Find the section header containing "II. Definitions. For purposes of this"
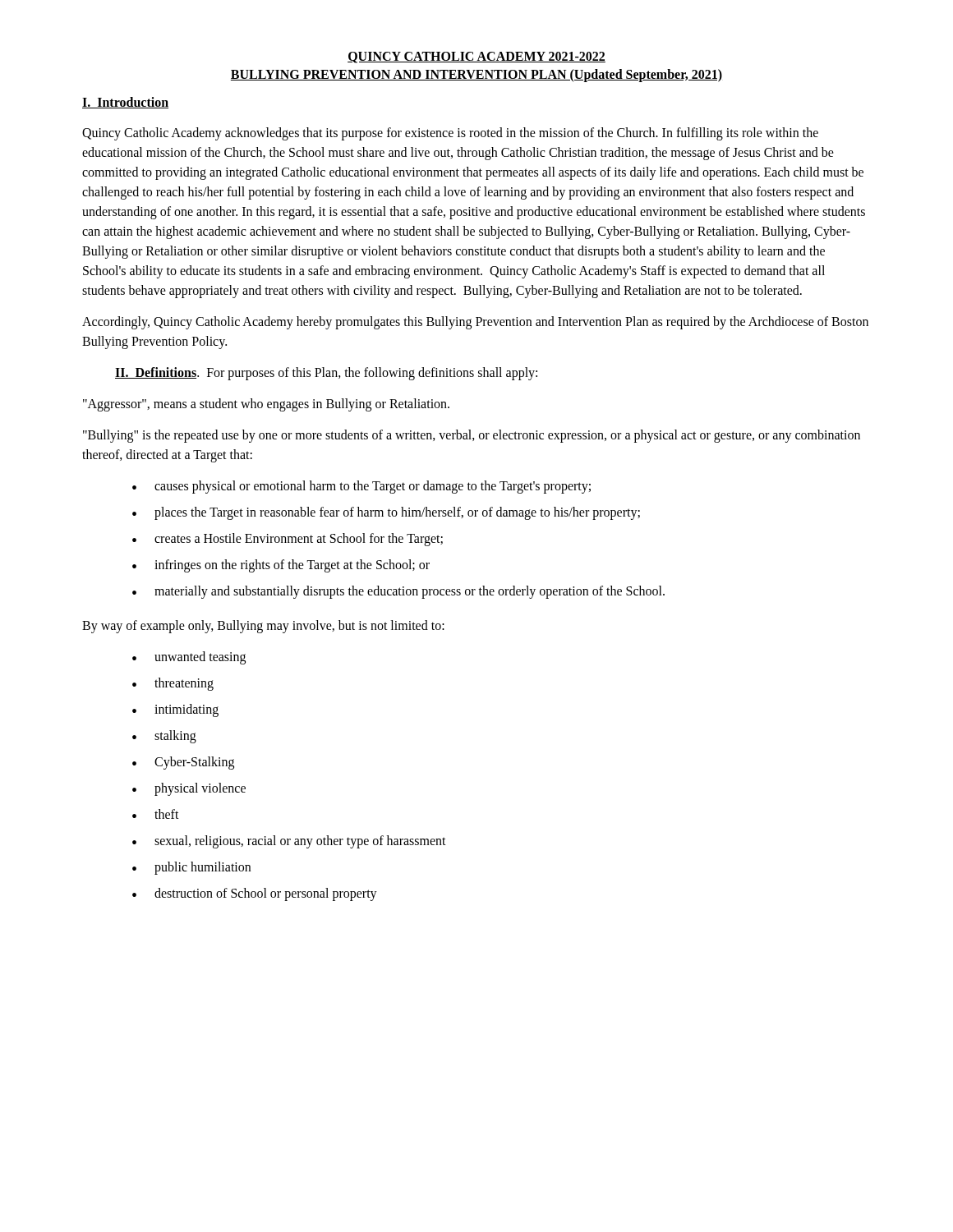 [x=327, y=372]
